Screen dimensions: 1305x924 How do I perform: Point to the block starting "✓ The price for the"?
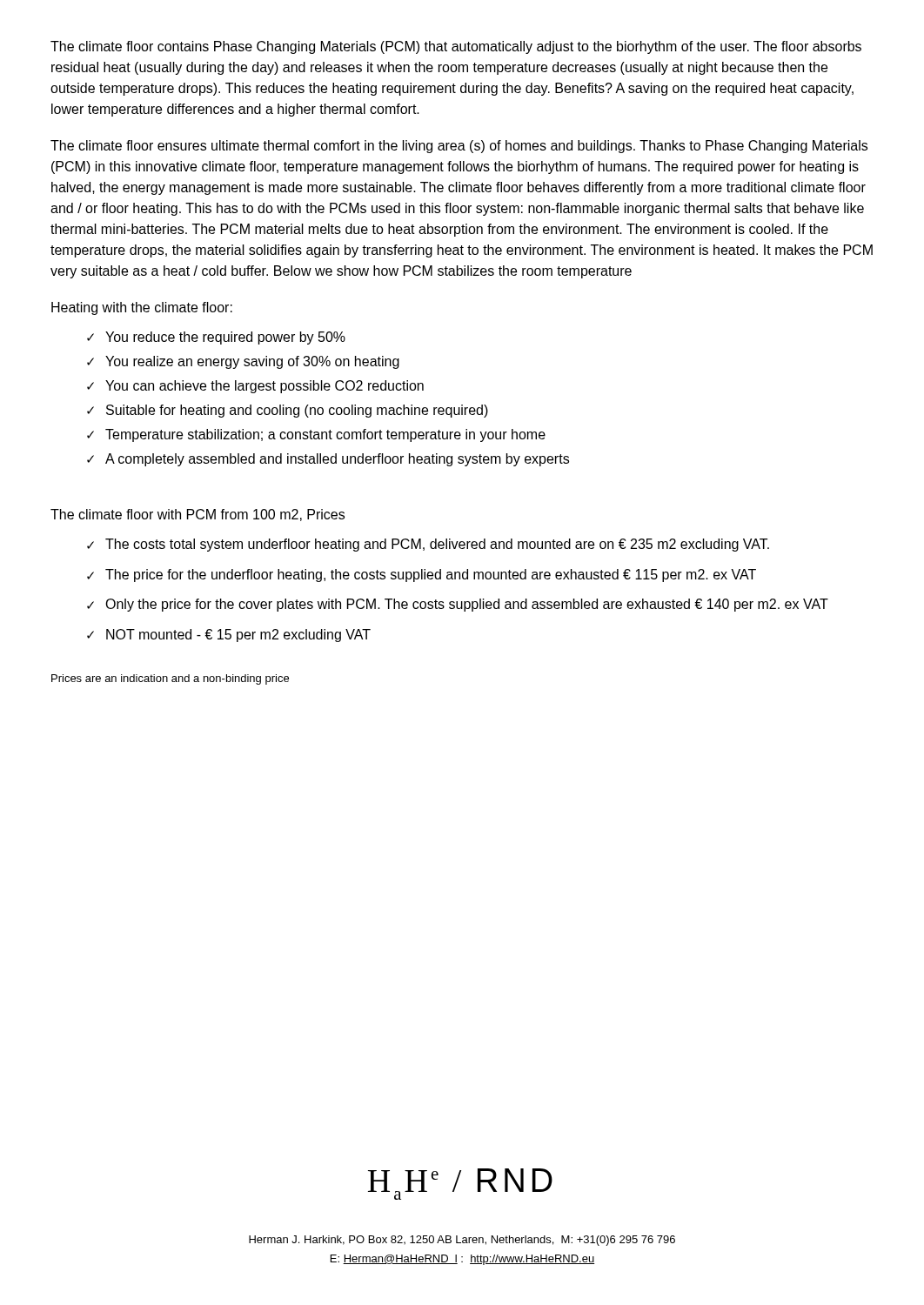pyautogui.click(x=479, y=575)
